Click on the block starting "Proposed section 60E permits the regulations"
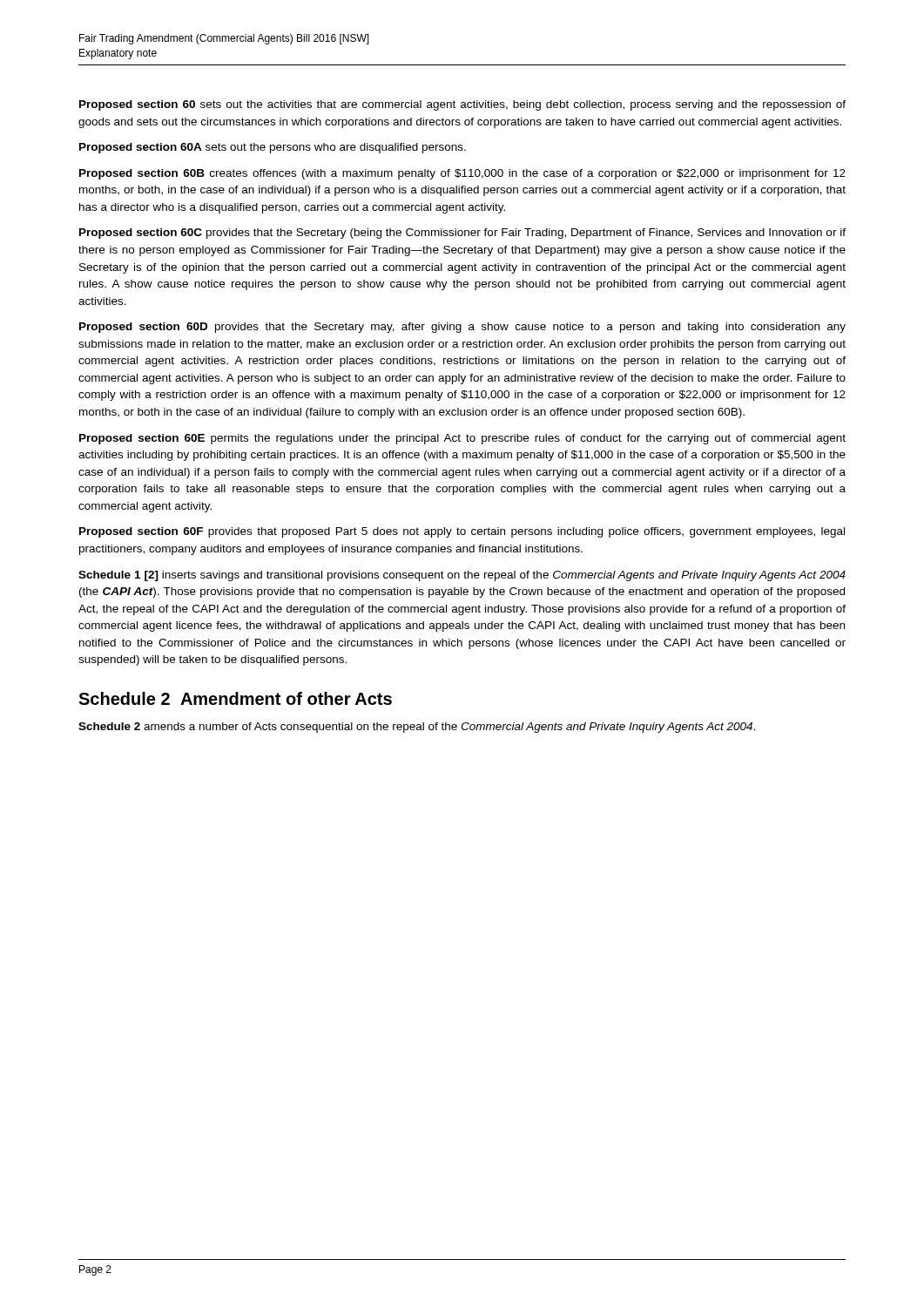The height and width of the screenshot is (1307, 924). pyautogui.click(x=462, y=472)
